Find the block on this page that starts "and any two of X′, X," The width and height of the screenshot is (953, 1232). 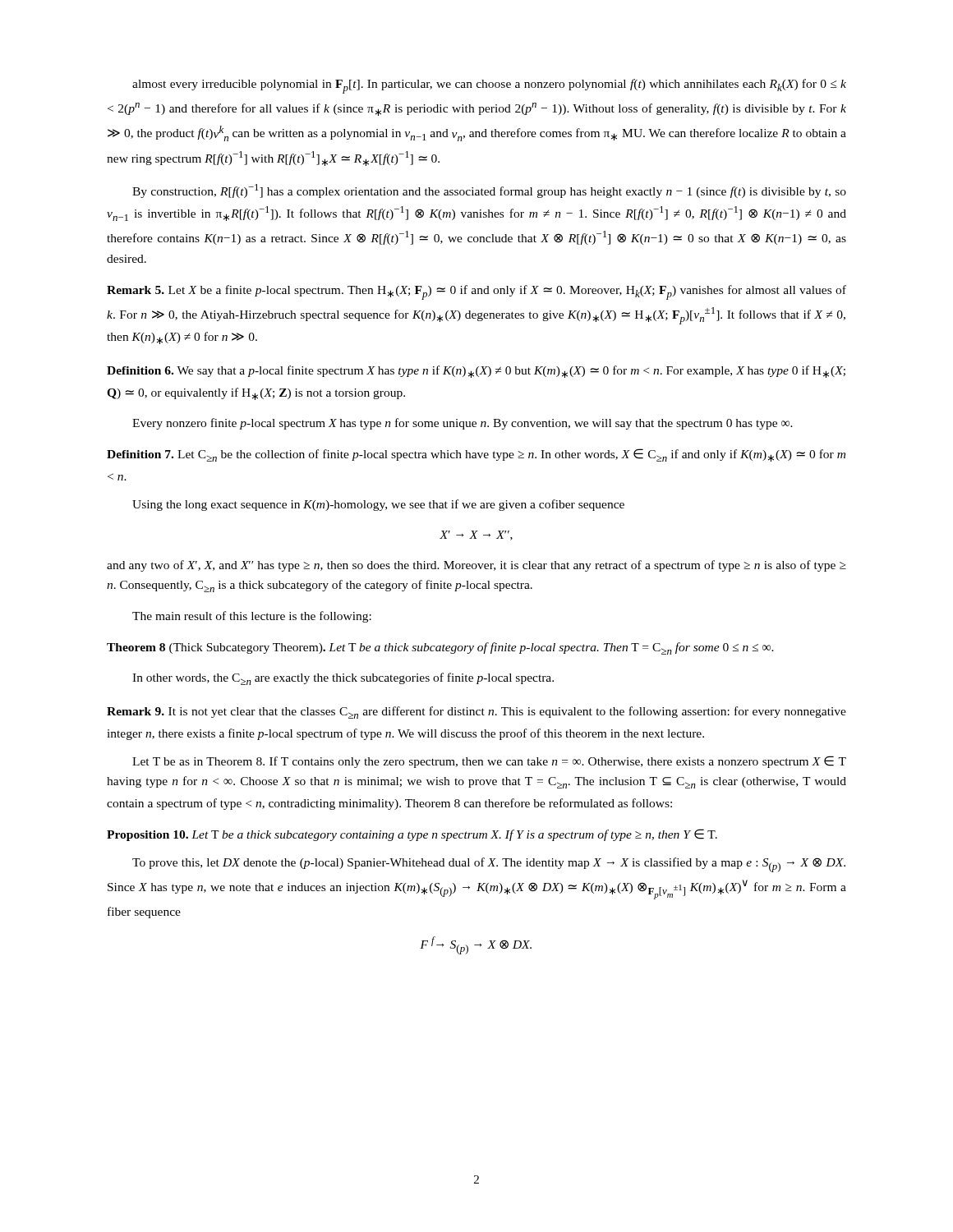tap(476, 577)
